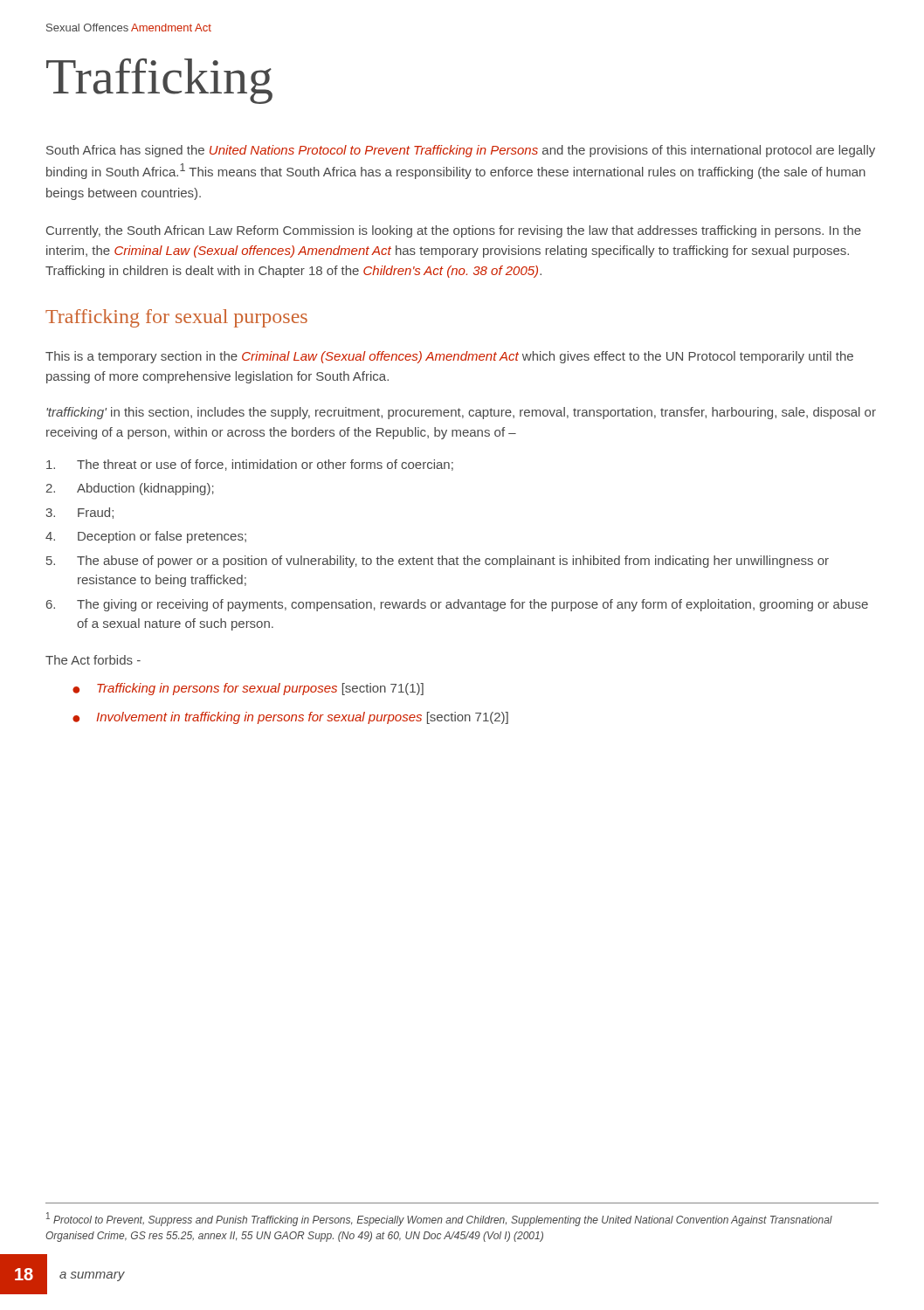Find the element starting "2. Abduction (kidnapping);"
This screenshot has width=924, height=1310.
coord(130,488)
